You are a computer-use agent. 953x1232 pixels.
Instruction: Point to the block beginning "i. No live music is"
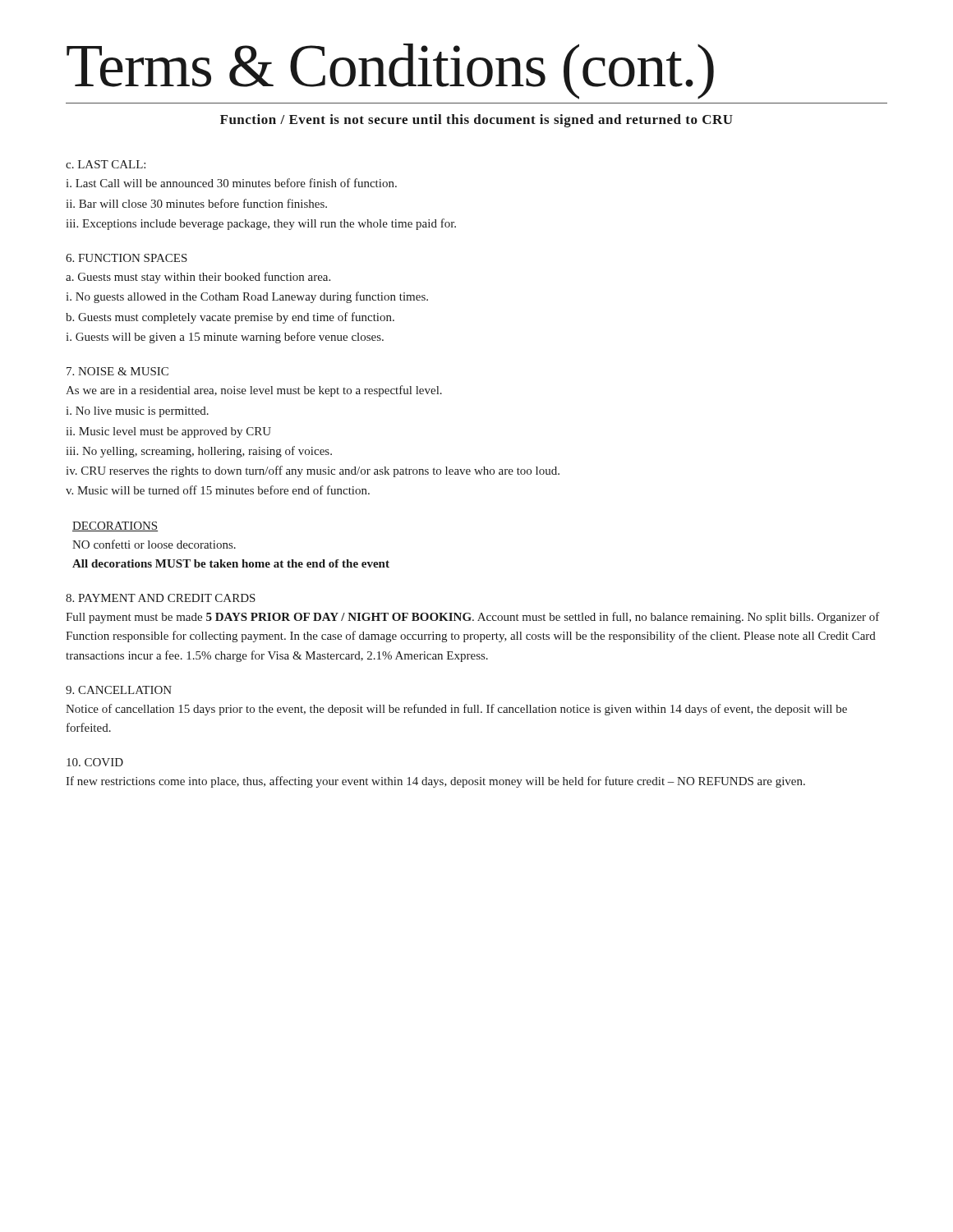137,411
